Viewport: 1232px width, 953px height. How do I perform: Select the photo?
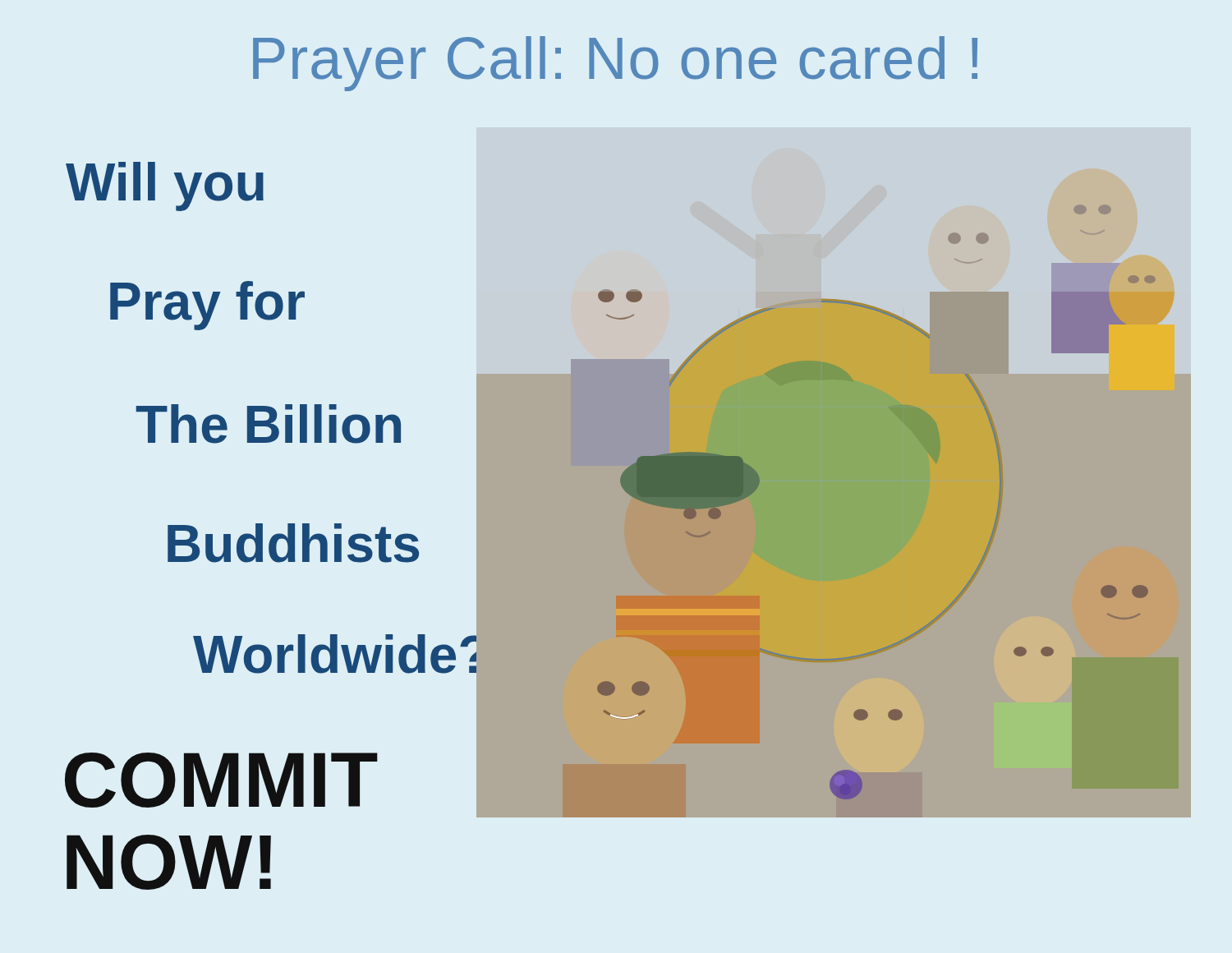tap(834, 472)
